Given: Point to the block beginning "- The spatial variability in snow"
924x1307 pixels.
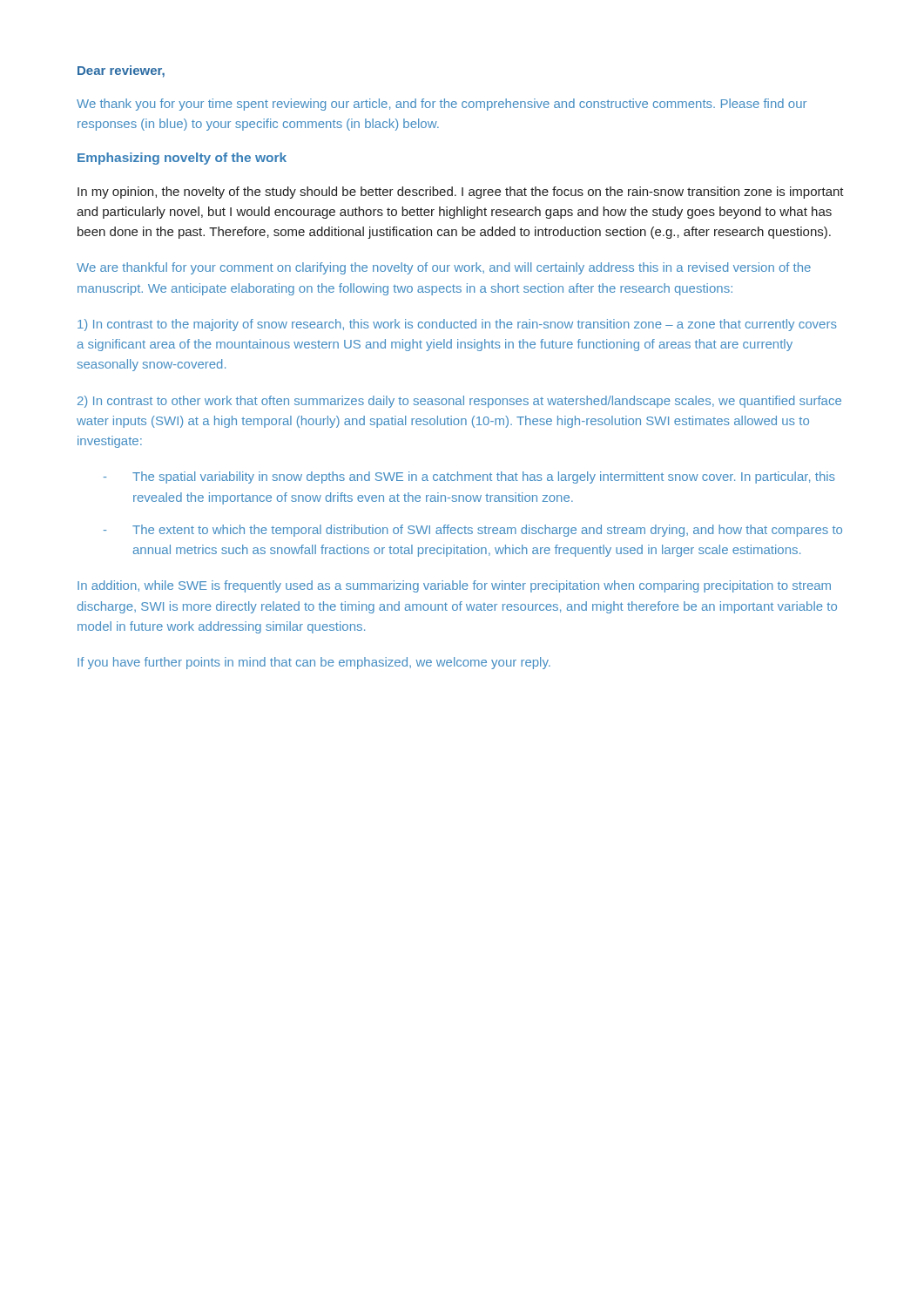Looking at the screenshot, I should (462, 487).
